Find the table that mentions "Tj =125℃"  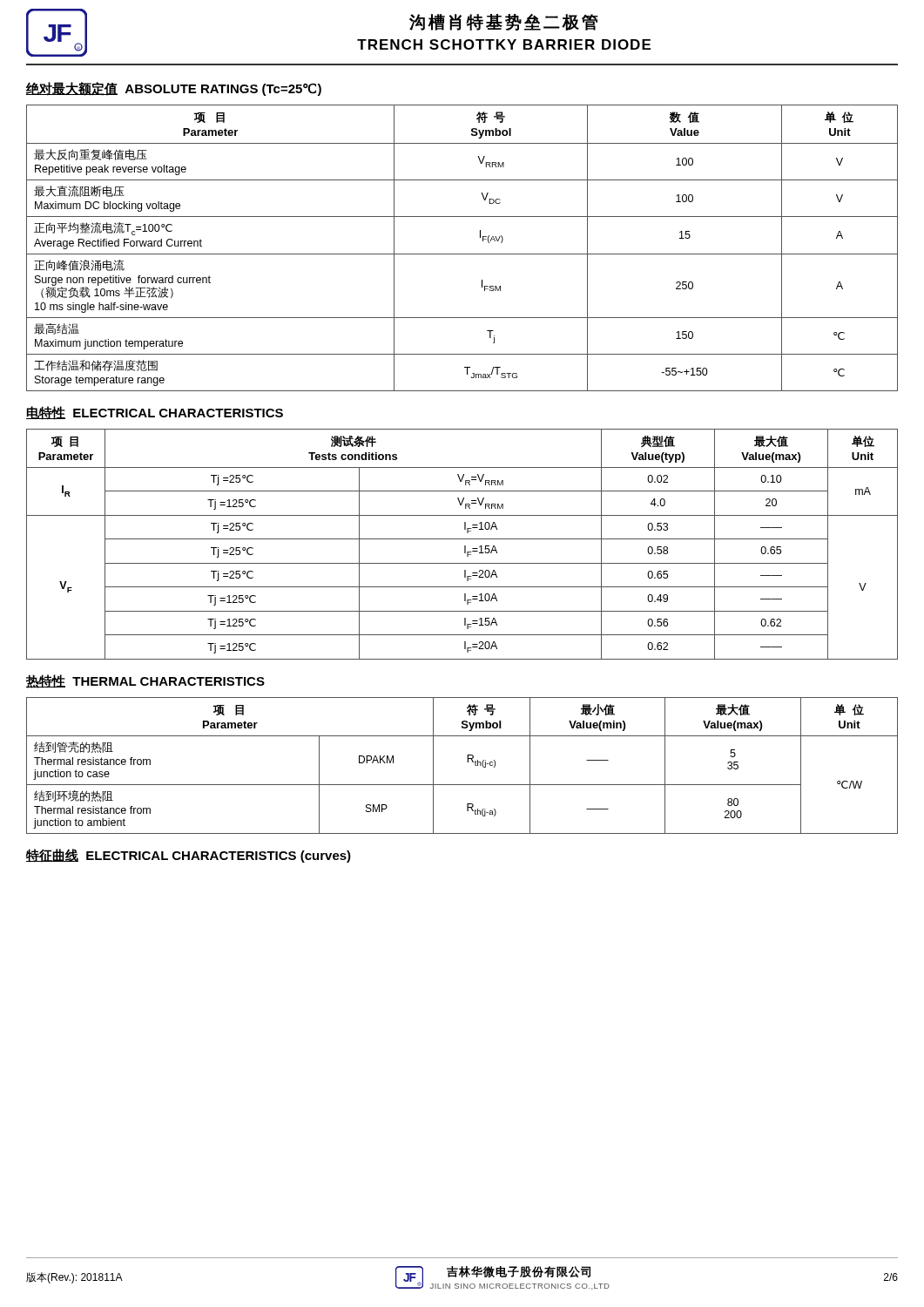[x=462, y=544]
